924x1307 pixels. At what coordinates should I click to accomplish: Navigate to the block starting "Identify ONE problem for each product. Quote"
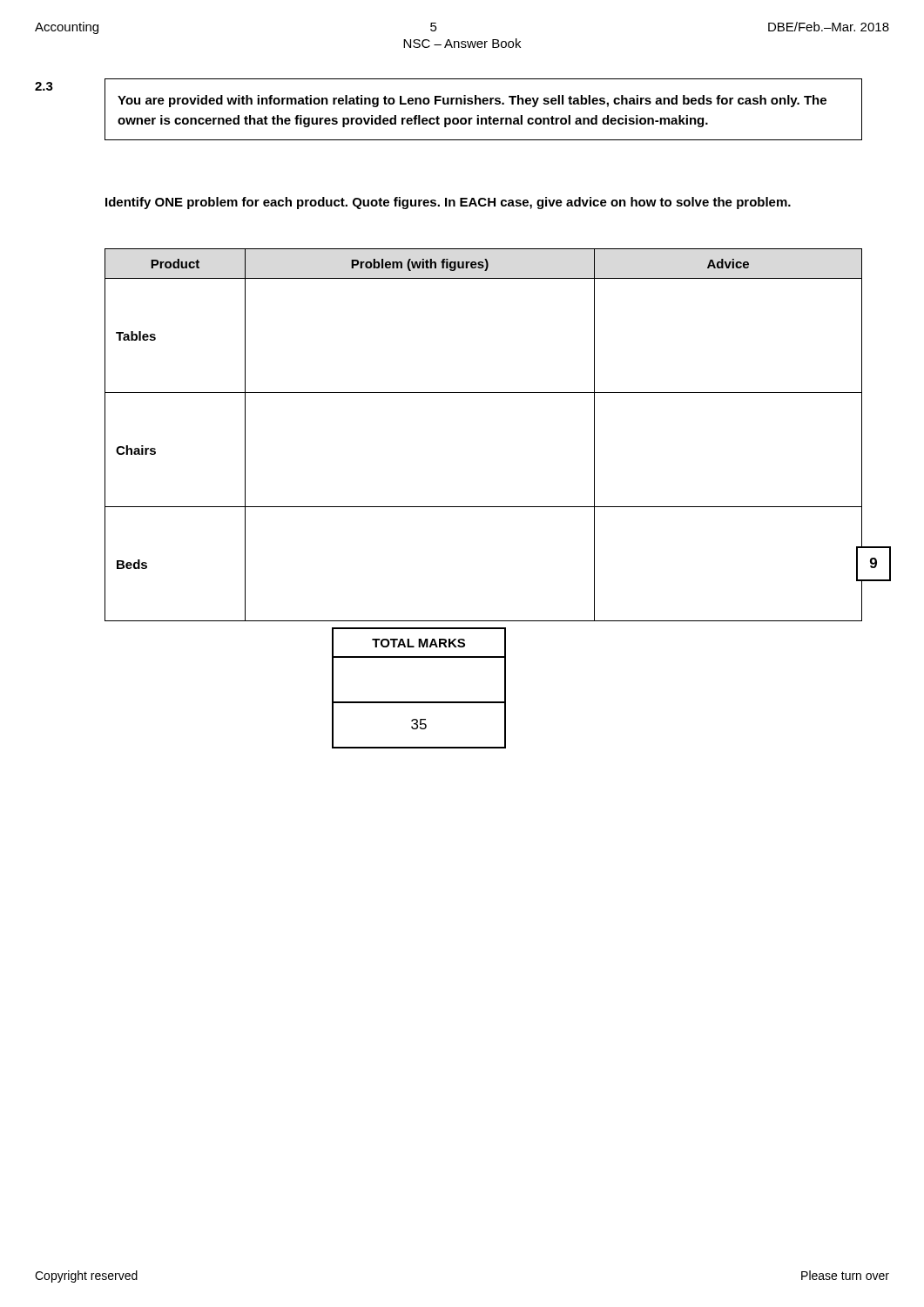click(x=448, y=202)
